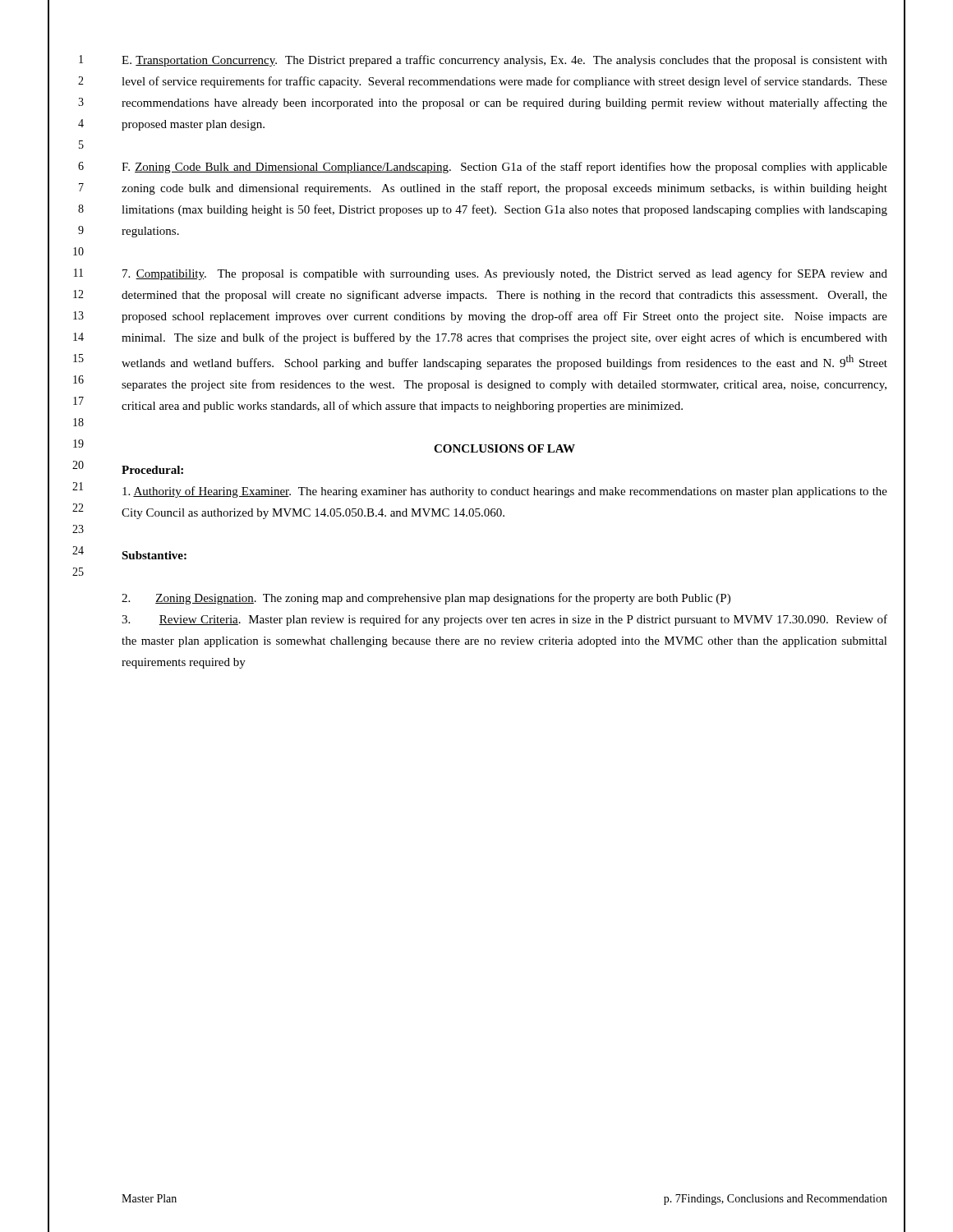Point to the block beginning "E. Transportation Concurrency. The District prepared a"
953x1232 pixels.
pyautogui.click(x=504, y=92)
